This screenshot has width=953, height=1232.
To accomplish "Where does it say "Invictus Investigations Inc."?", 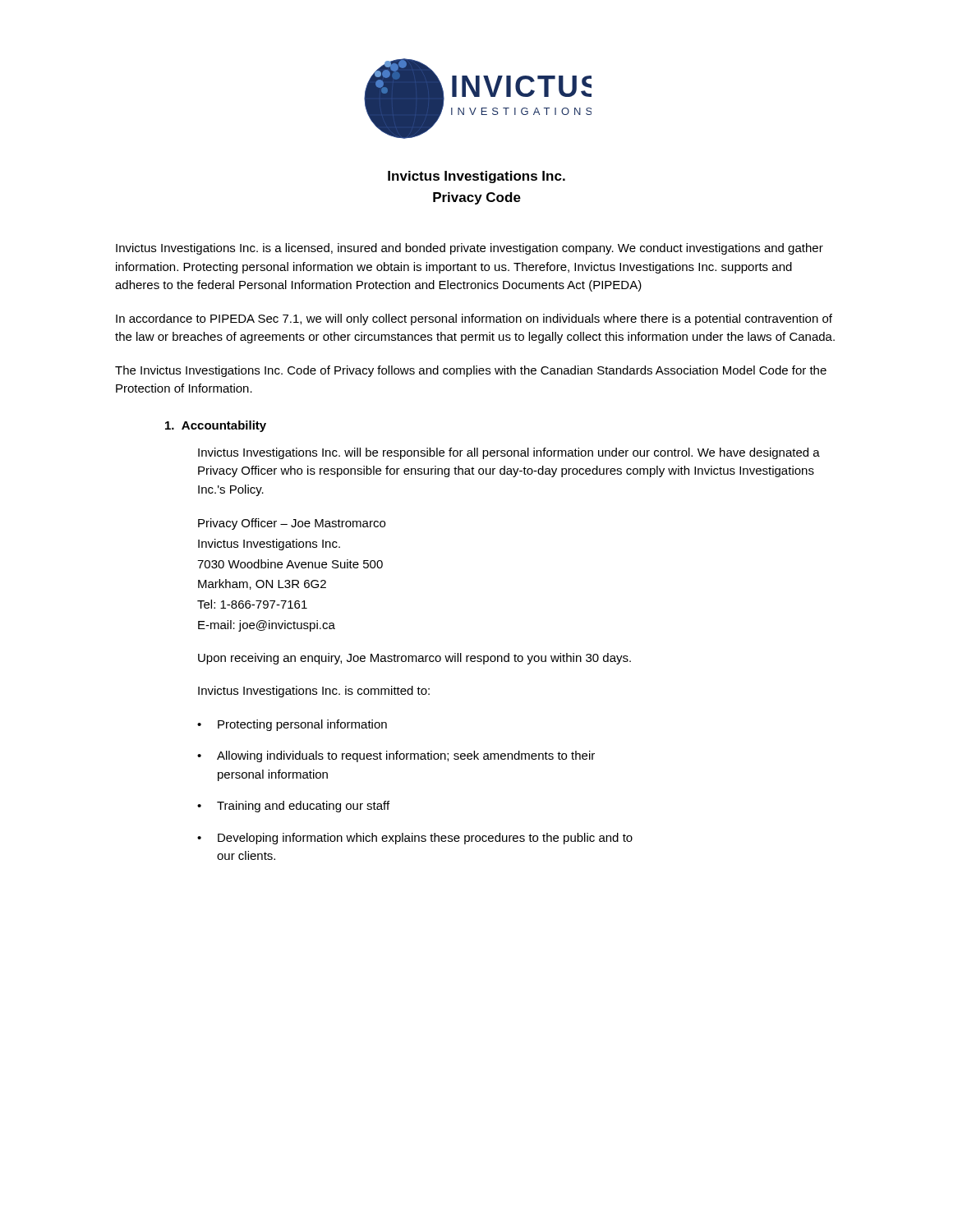I will [x=476, y=176].
